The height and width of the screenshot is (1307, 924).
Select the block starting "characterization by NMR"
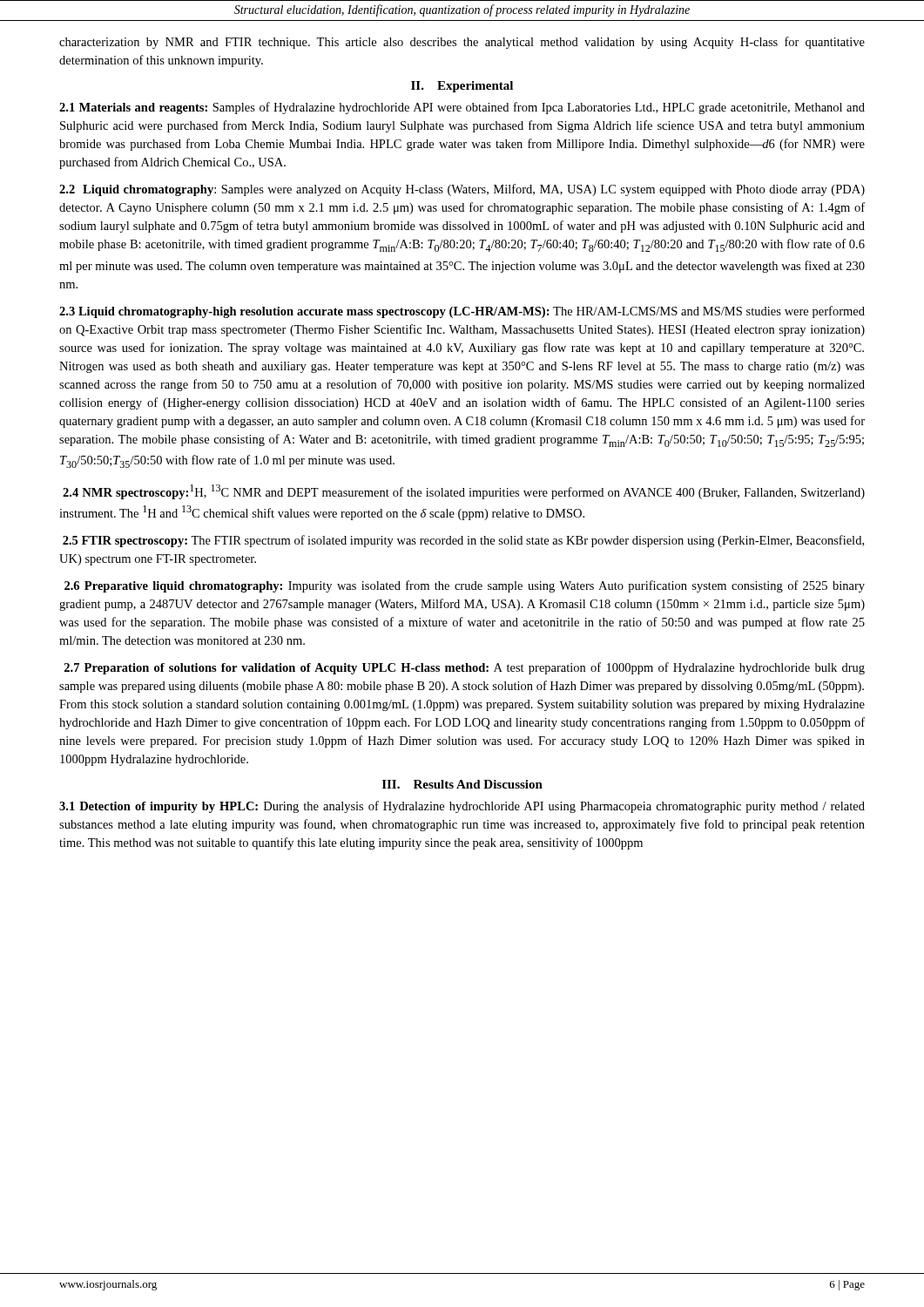click(x=462, y=51)
